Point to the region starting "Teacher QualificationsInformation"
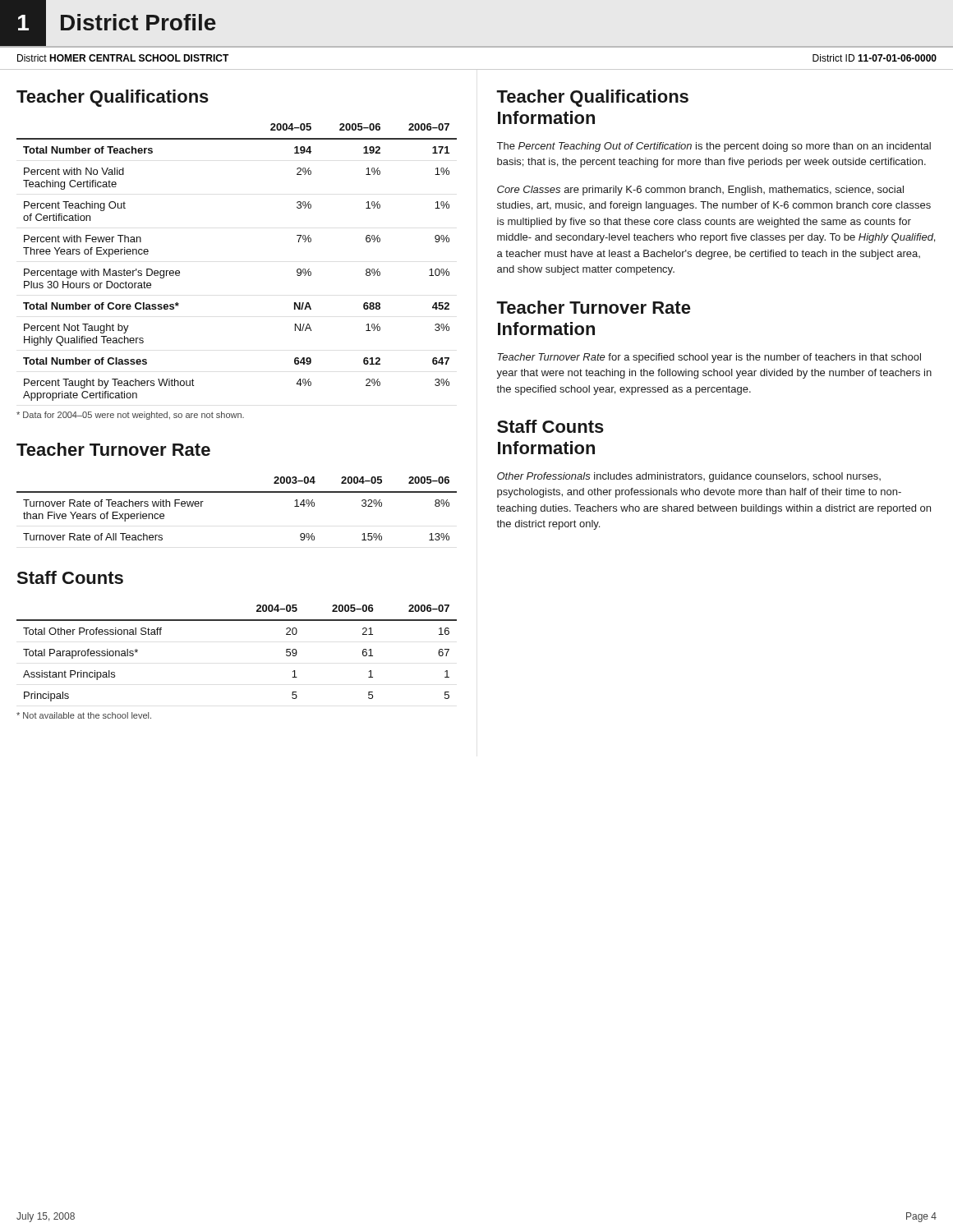Screen dimensions: 1232x953 pyautogui.click(x=593, y=107)
